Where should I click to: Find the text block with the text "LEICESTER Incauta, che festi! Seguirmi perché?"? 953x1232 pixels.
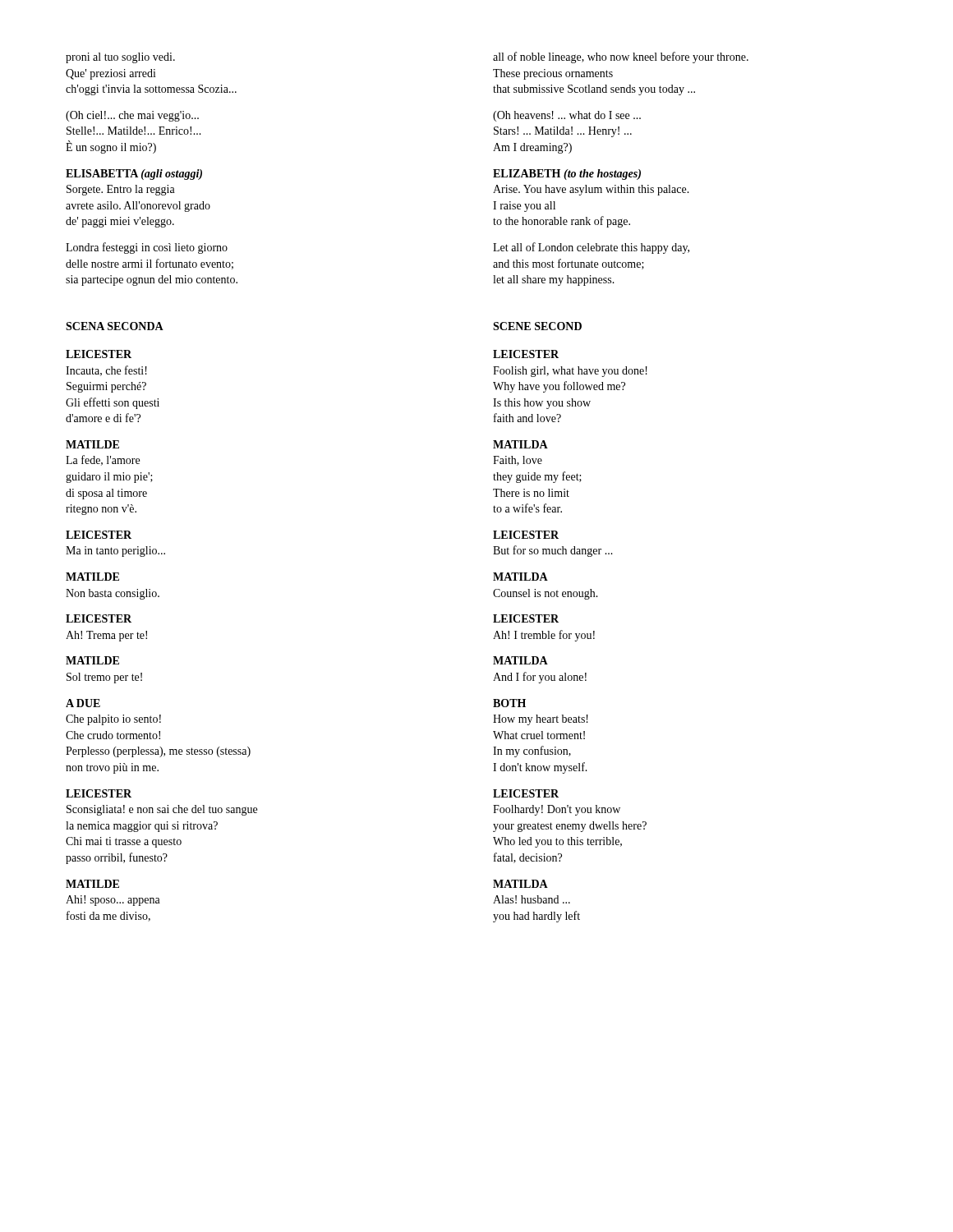pos(113,387)
